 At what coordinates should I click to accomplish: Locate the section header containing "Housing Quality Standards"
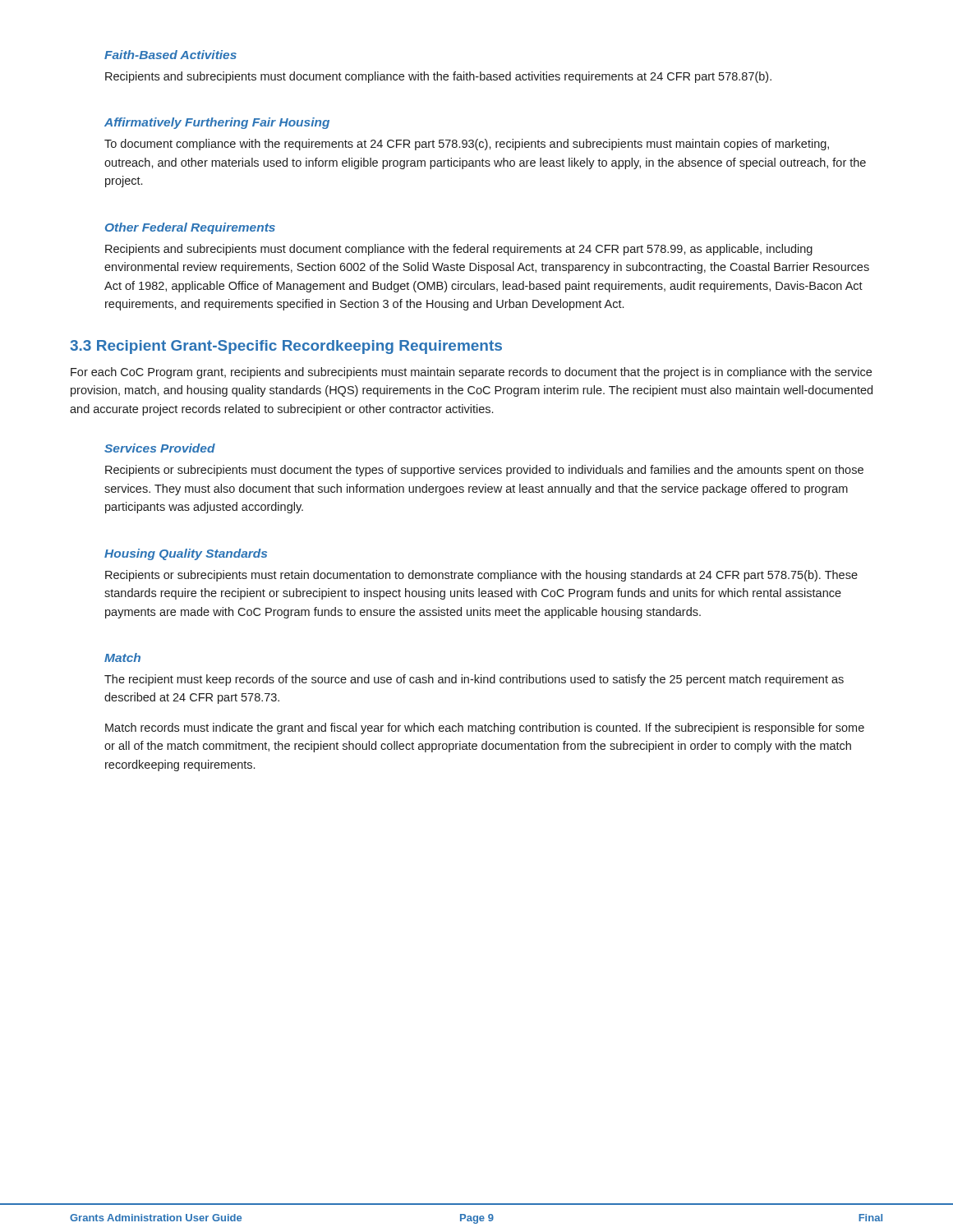pos(186,553)
